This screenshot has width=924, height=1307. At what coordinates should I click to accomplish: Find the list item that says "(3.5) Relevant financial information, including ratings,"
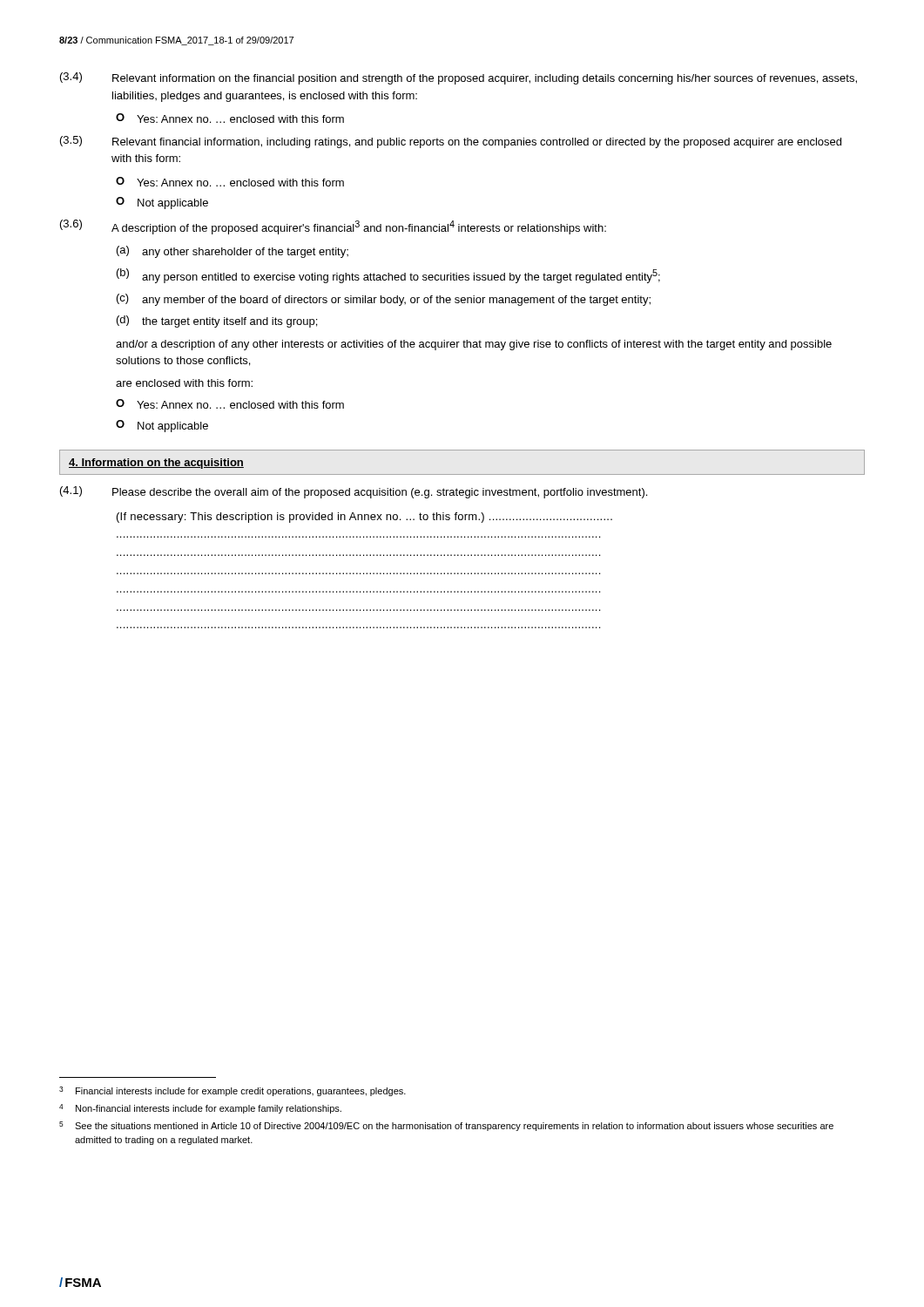click(x=451, y=142)
